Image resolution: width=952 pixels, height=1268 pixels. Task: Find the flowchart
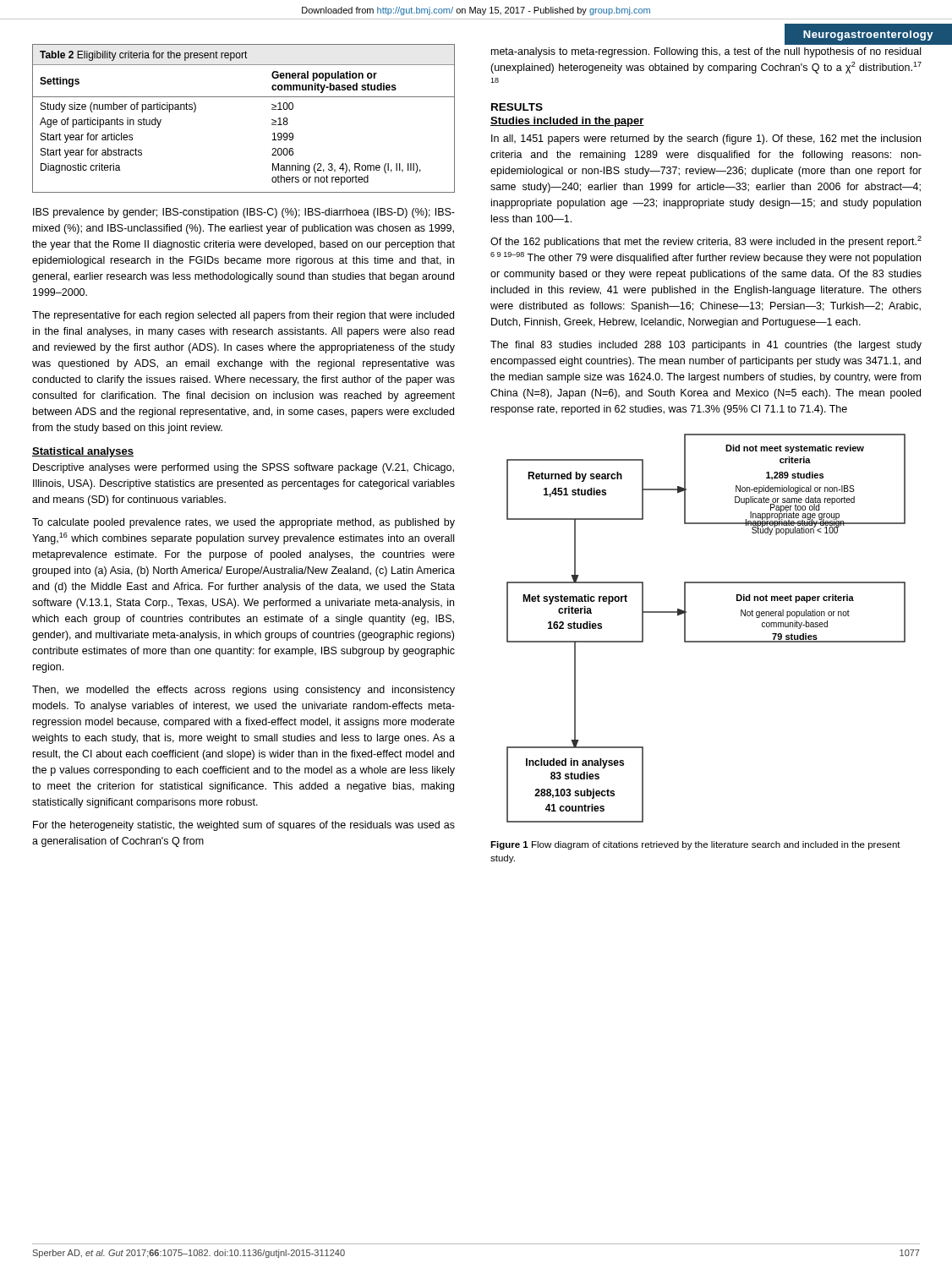[x=706, y=630]
